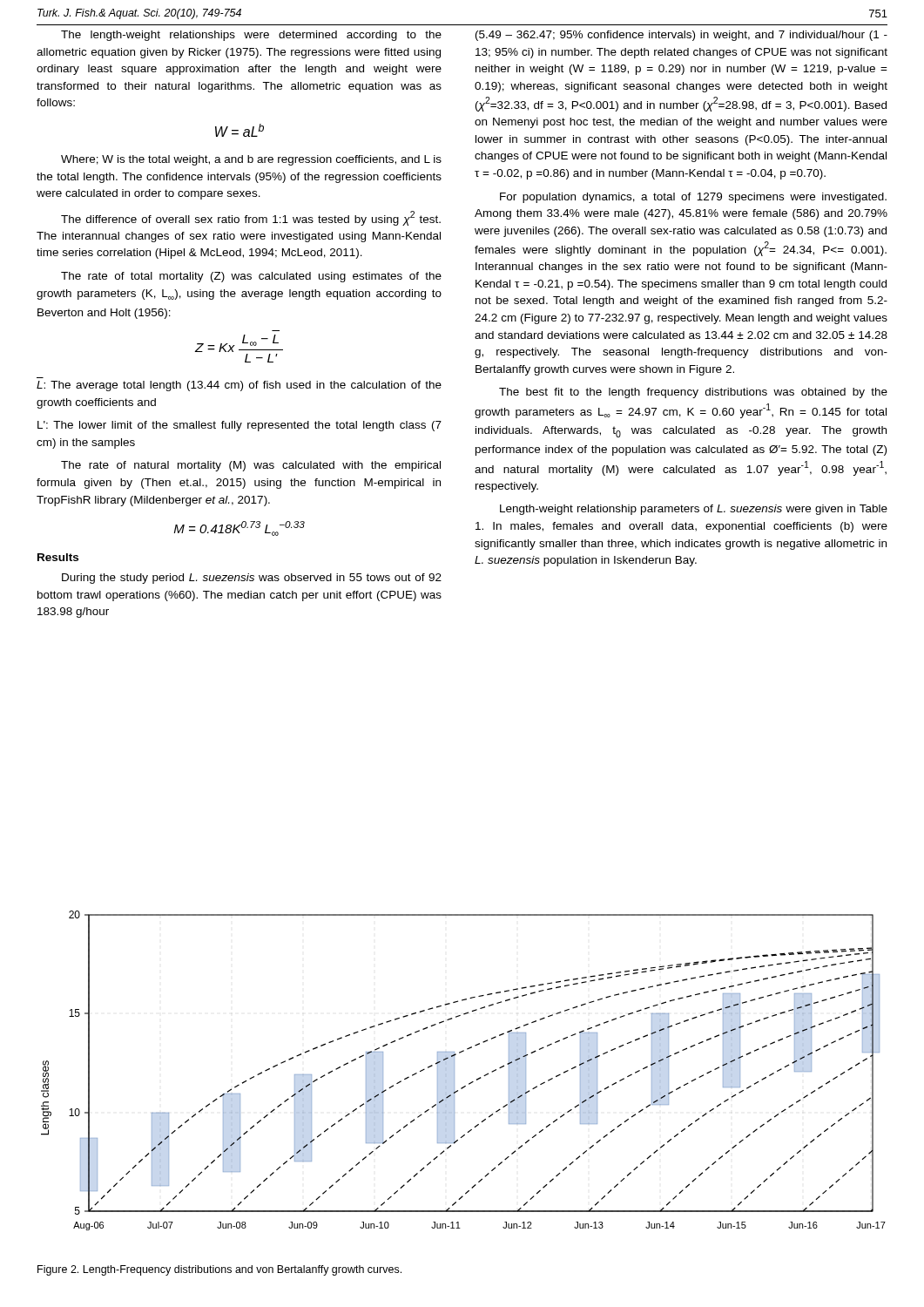This screenshot has height=1307, width=924.
Task: Locate the block of text that opens with "(5.49 – 362.47; 95% confidence intervals) in weight,"
Action: tap(681, 297)
